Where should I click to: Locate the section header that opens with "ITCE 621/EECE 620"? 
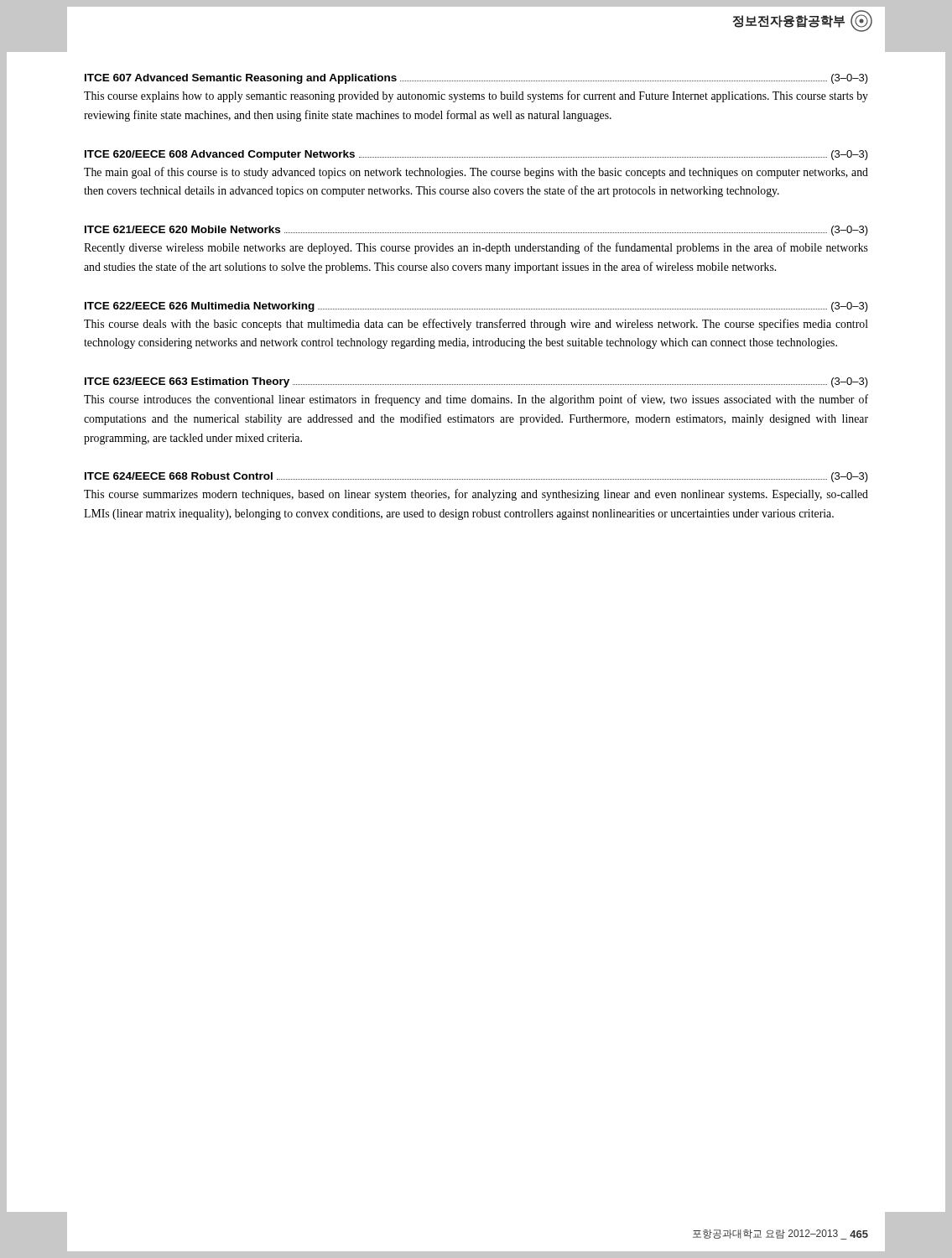click(476, 229)
